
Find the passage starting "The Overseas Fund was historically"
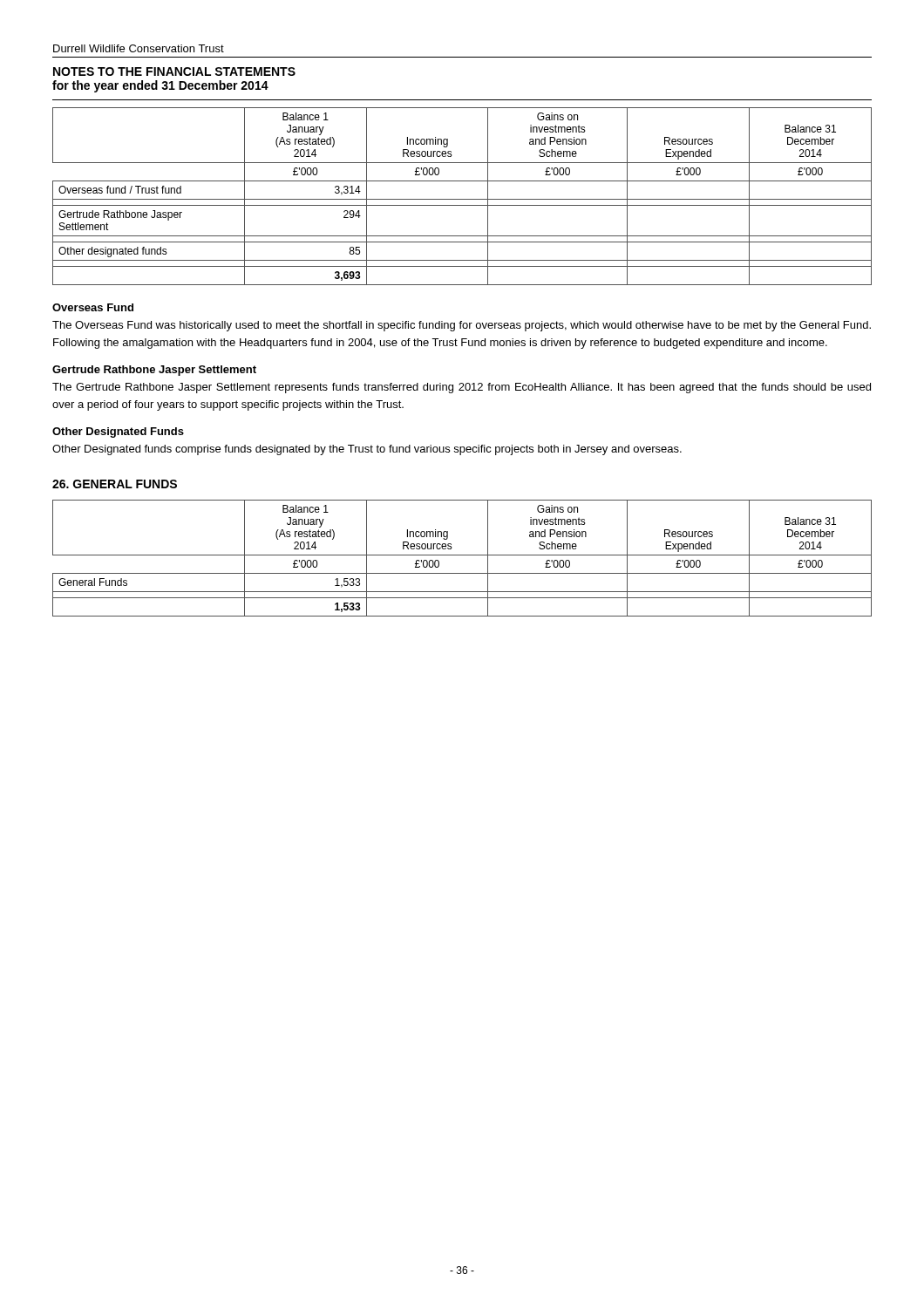click(462, 333)
